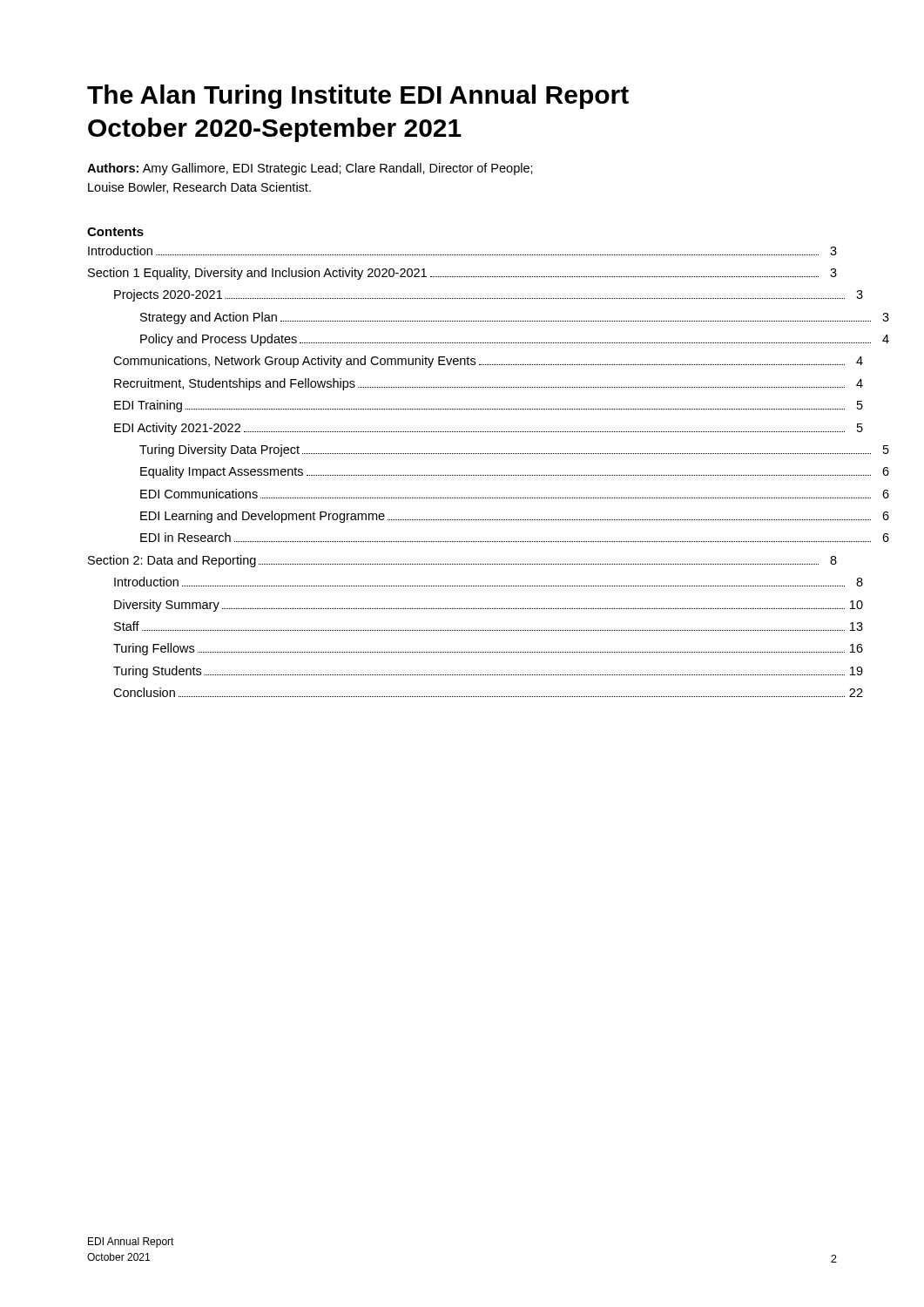Where does it say "EDI Activity 2021-2022 5"?
The width and height of the screenshot is (924, 1307).
tap(488, 428)
